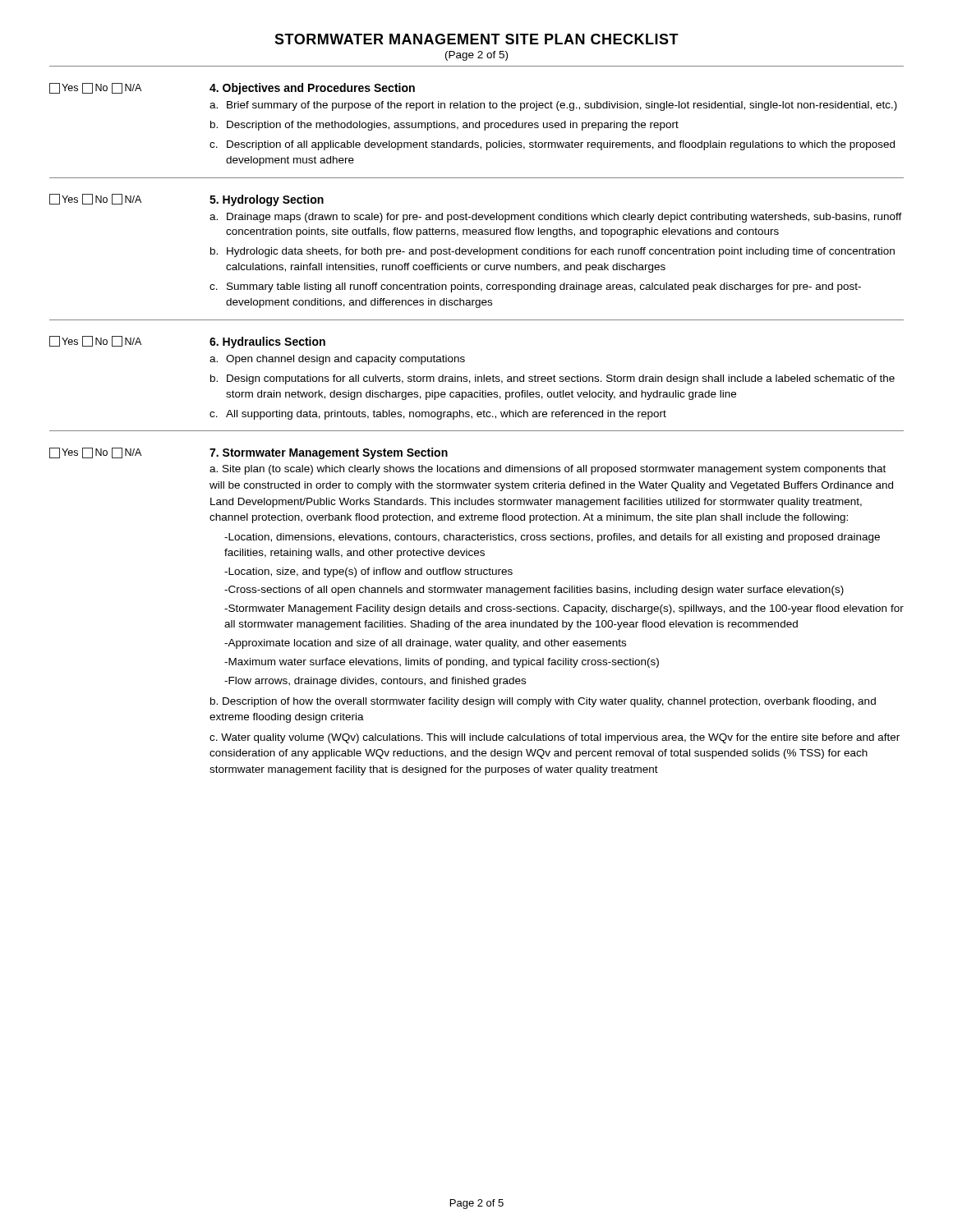The height and width of the screenshot is (1232, 953).
Task: Select the text block with the text "Stormwater Management Facility design details"
Action: click(564, 616)
